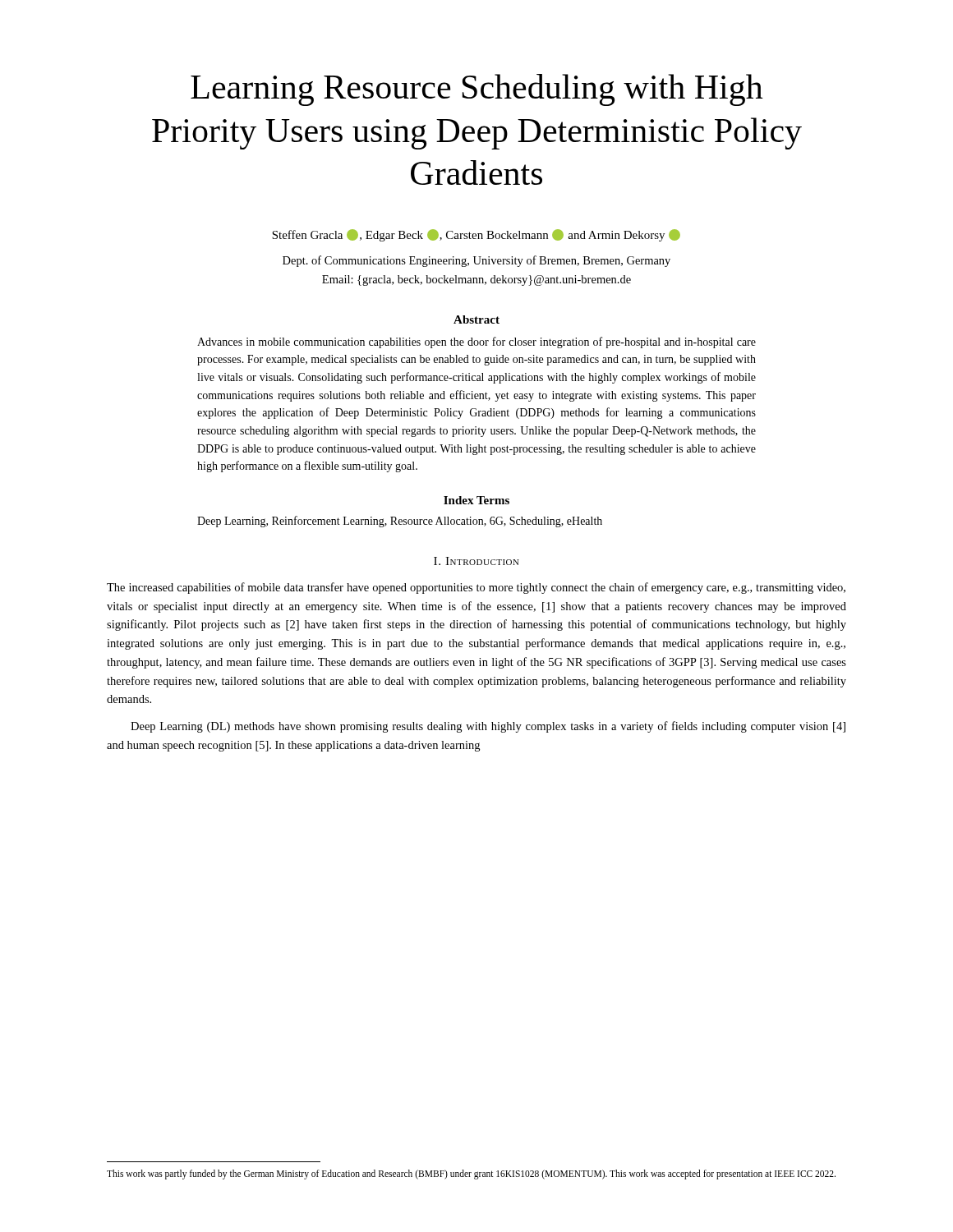Viewport: 953px width, 1232px height.
Task: Click on the text block with the text "The increased capabilities of mobile data transfer"
Action: click(476, 643)
